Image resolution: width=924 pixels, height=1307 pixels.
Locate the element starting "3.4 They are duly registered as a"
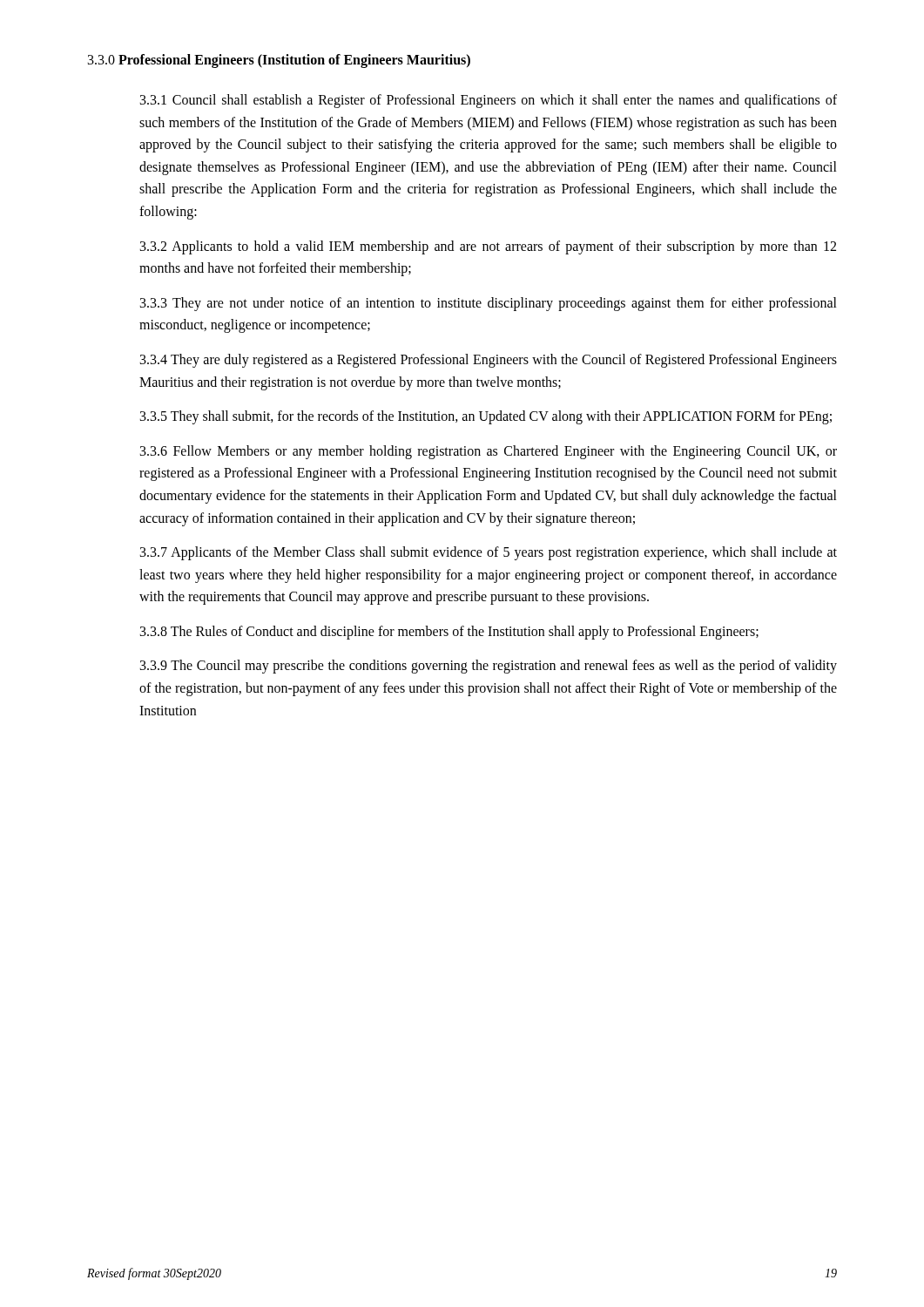click(x=488, y=371)
